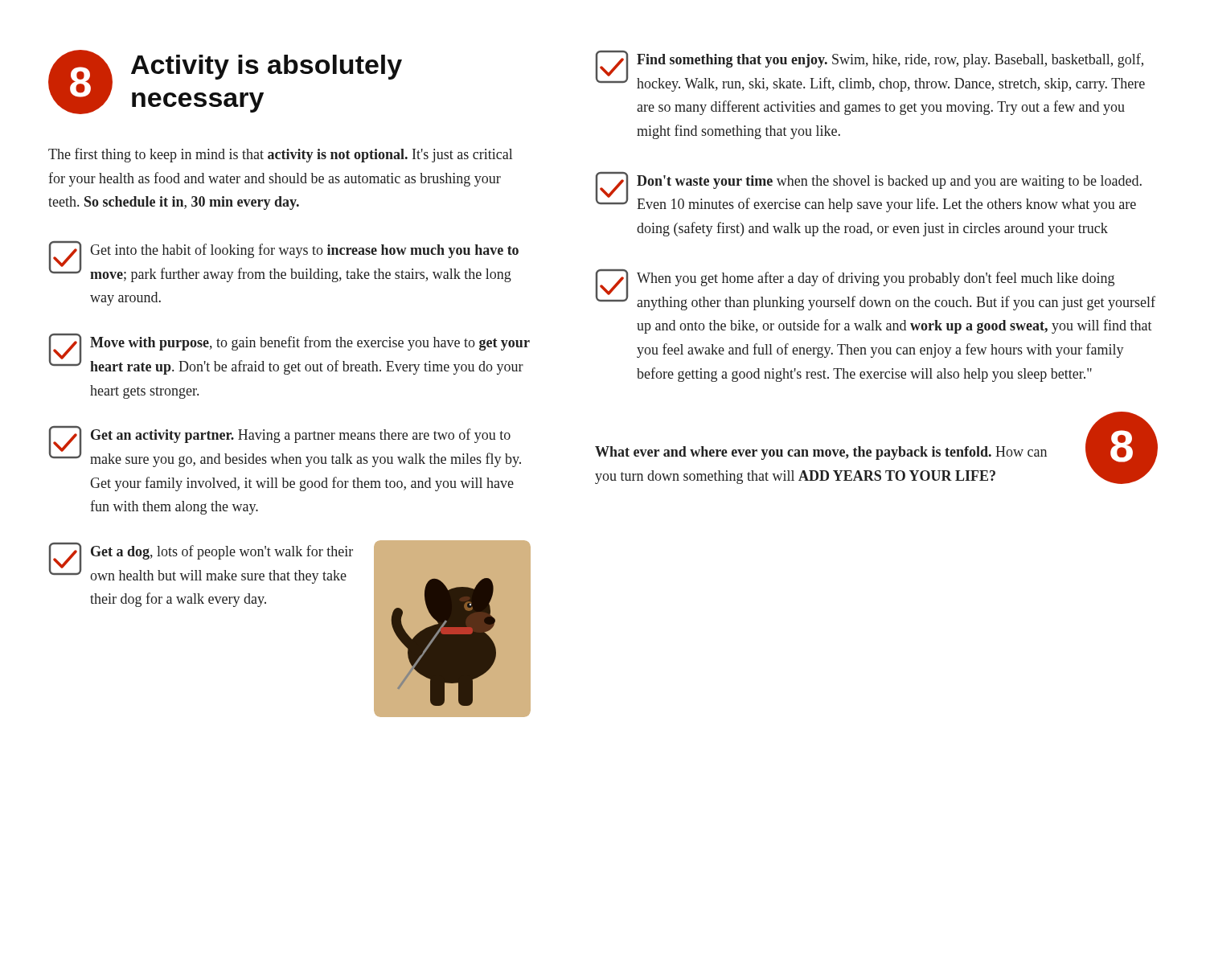The width and height of the screenshot is (1206, 980).
Task: Select the text block that says "What ever and where"
Action: click(821, 464)
